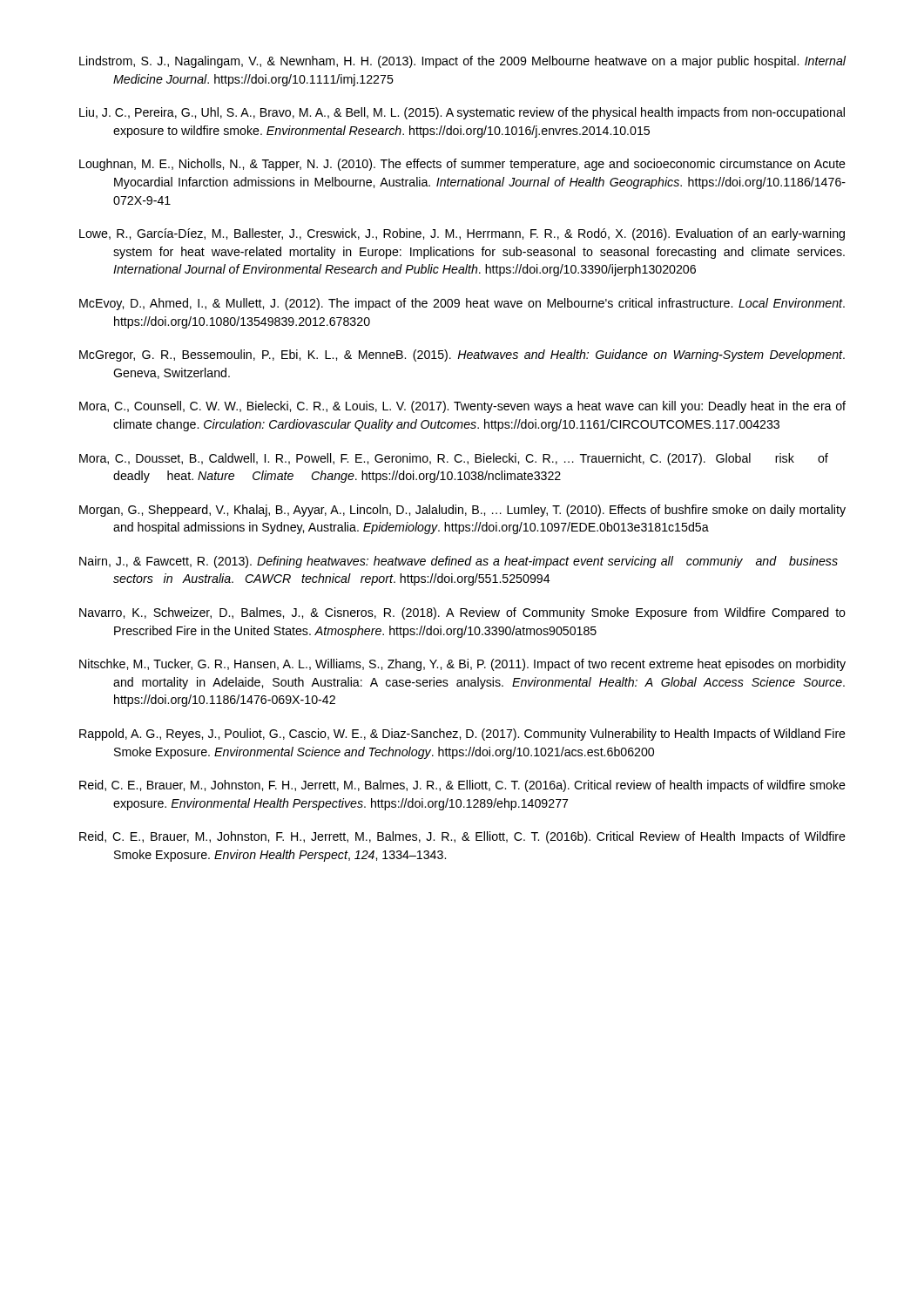Find the region starting "Mora, C., Dousset, B.,"

click(462, 467)
